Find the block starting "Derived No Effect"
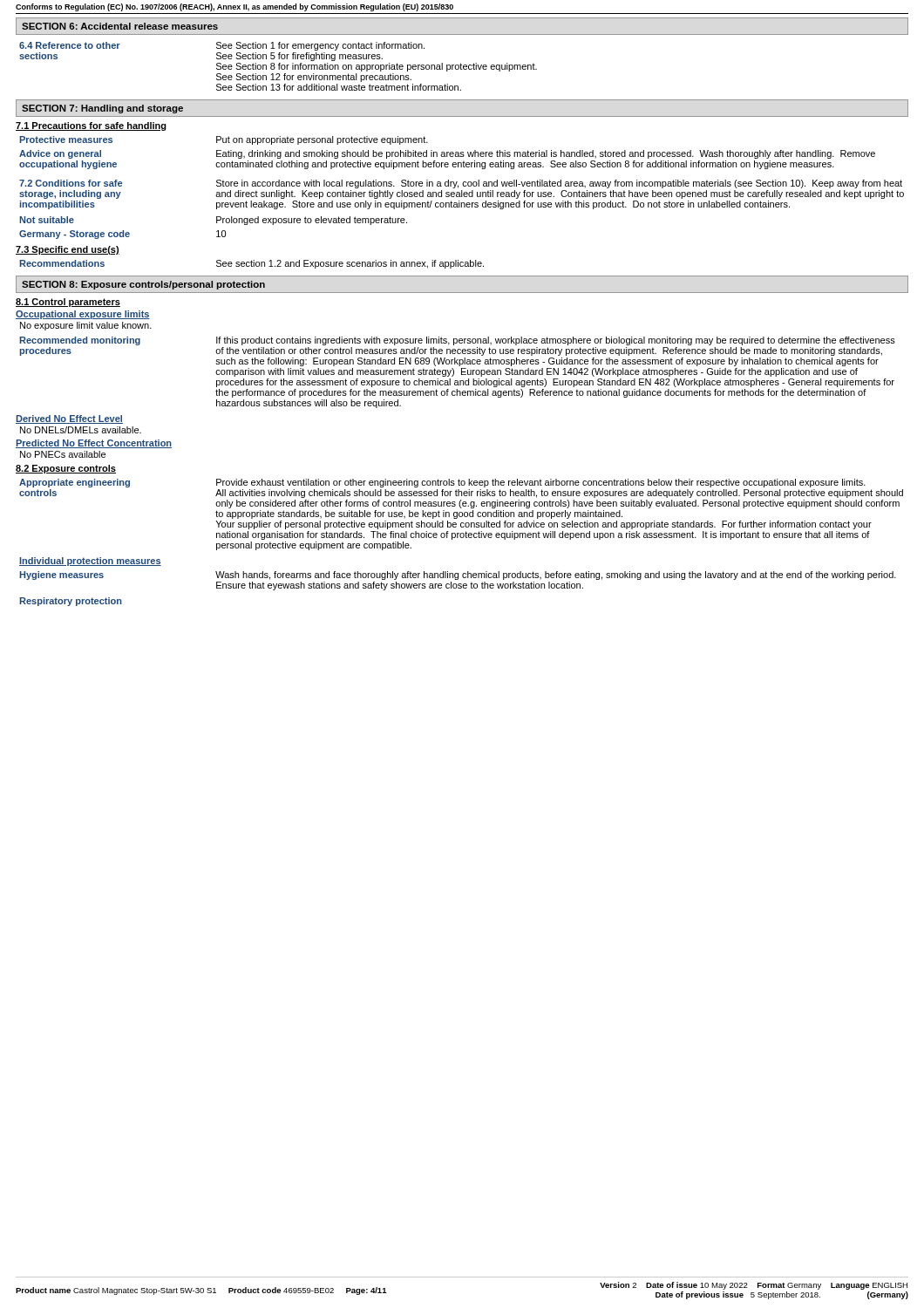924x1308 pixels. click(69, 419)
